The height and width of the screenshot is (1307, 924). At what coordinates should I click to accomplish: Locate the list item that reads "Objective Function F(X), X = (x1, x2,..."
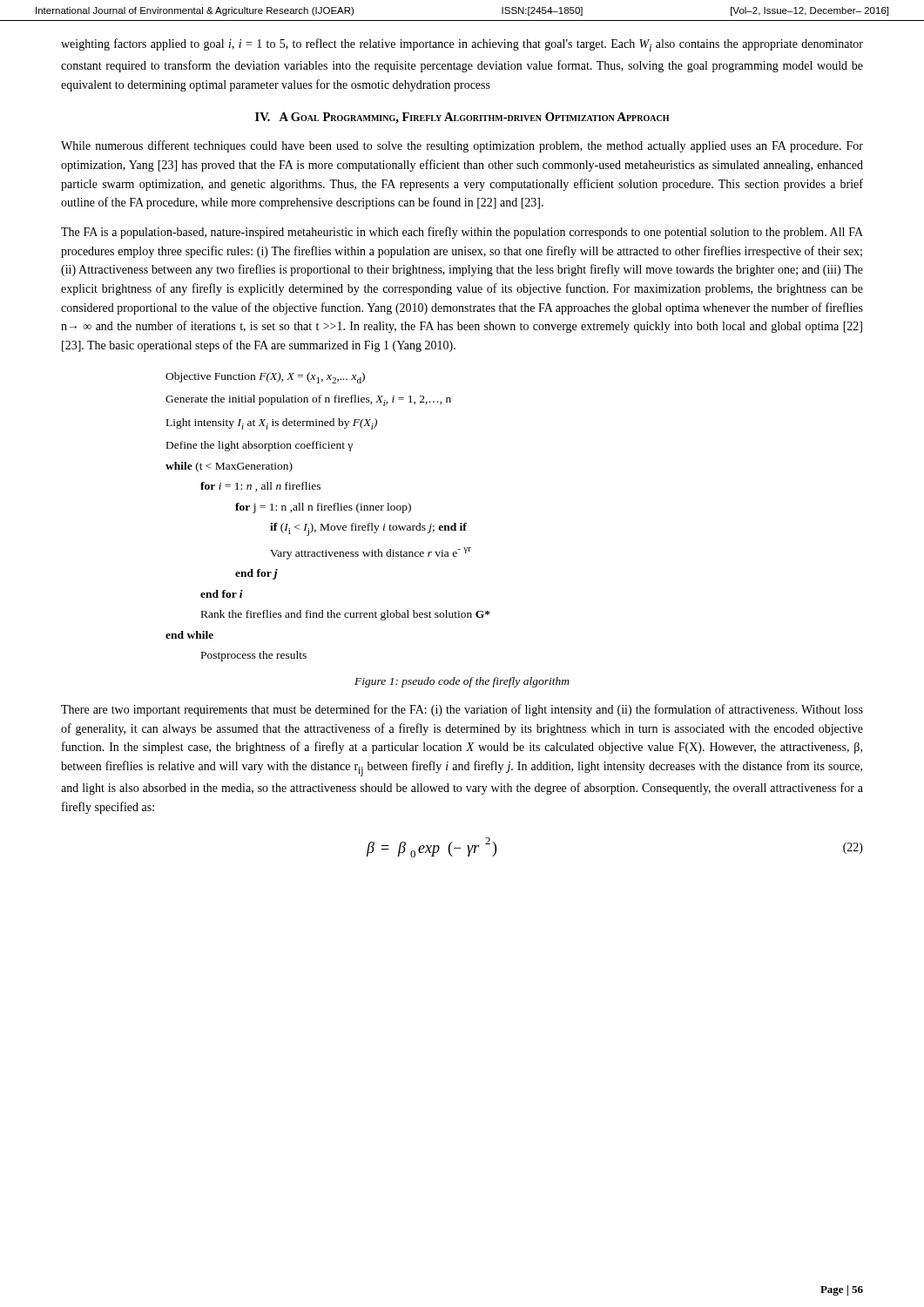265,377
